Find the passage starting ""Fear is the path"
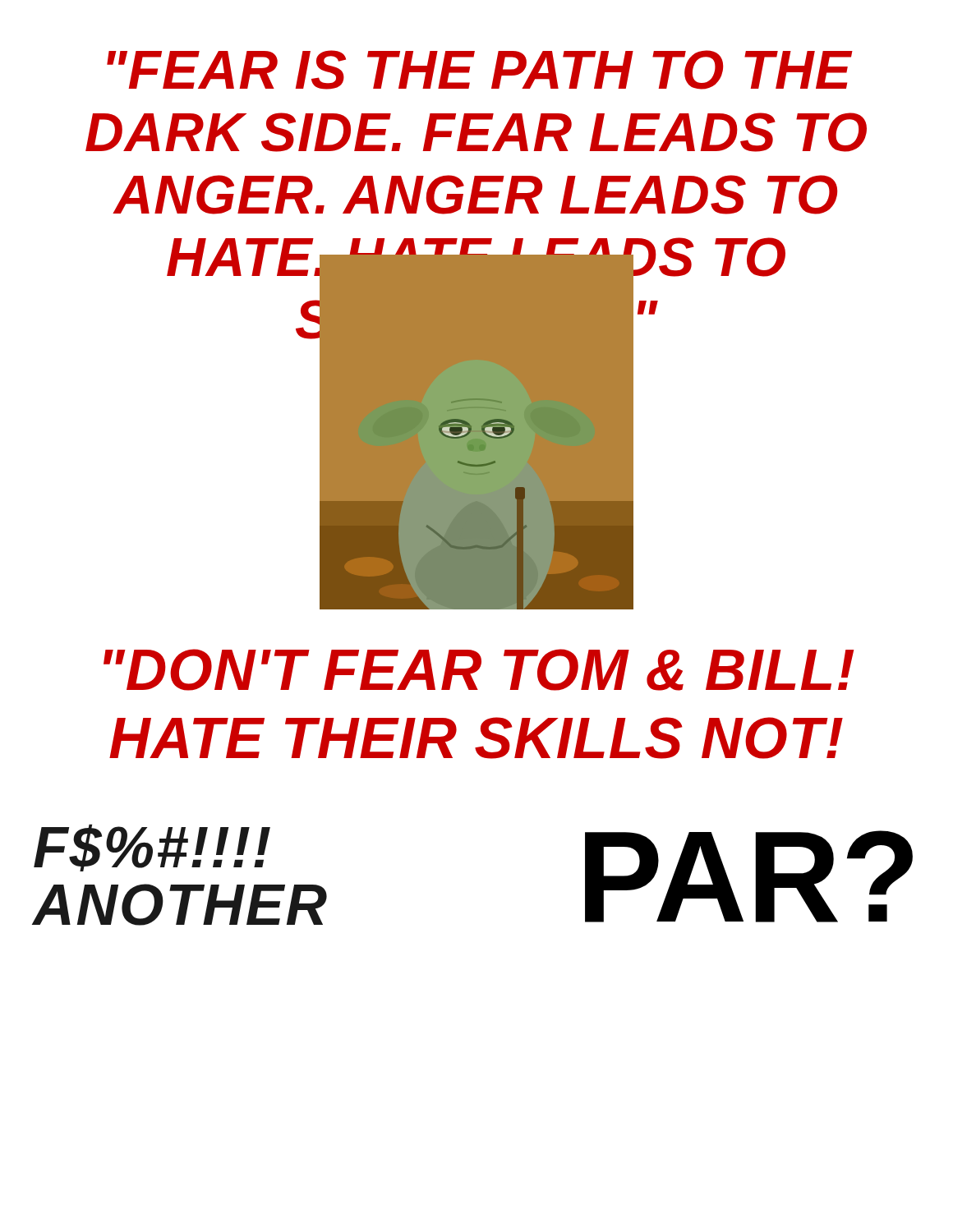The width and height of the screenshot is (953, 1232). point(476,194)
